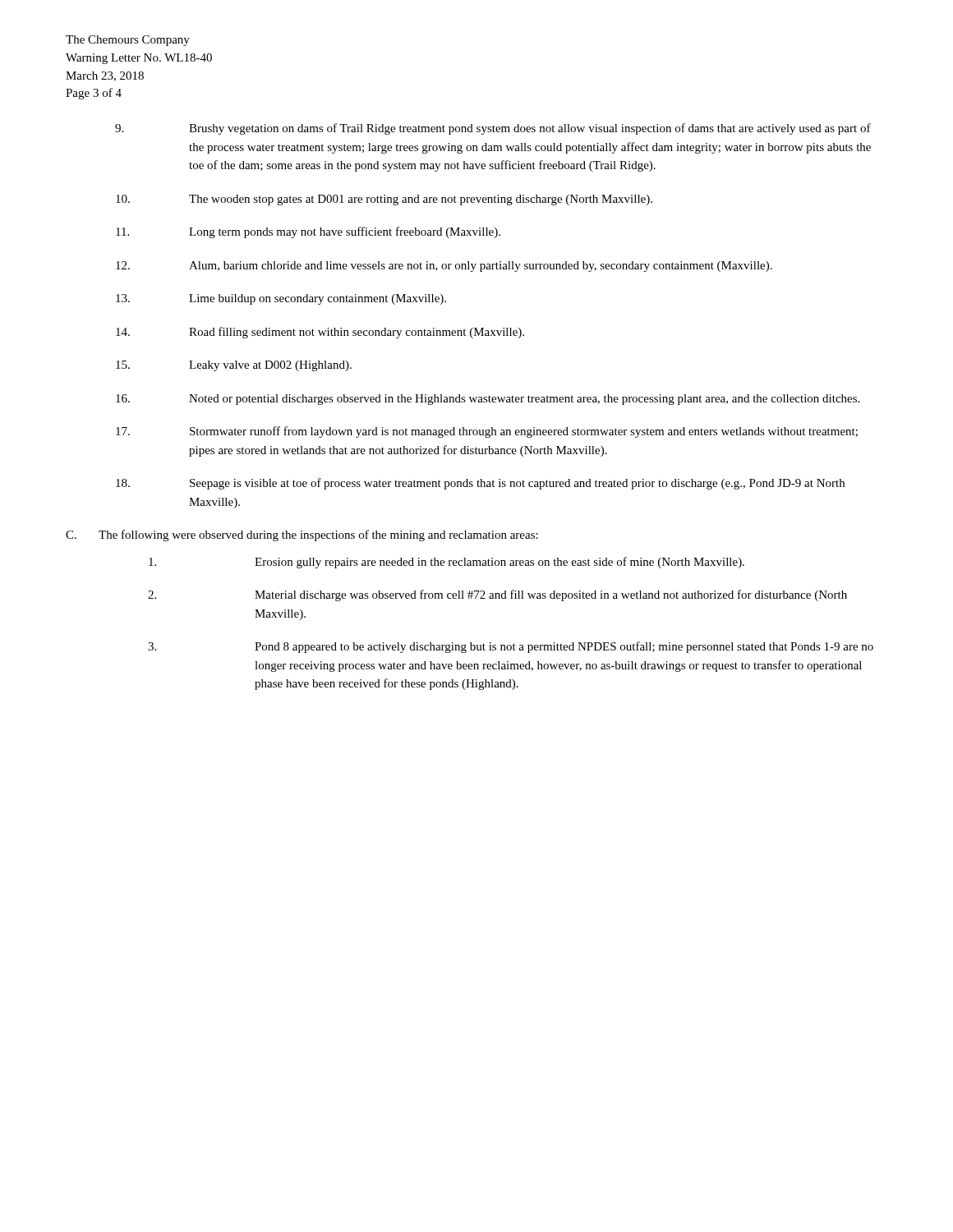This screenshot has height=1232, width=953.
Task: Find the passage starting "Erosion gully repairs are"
Action: pos(476,562)
